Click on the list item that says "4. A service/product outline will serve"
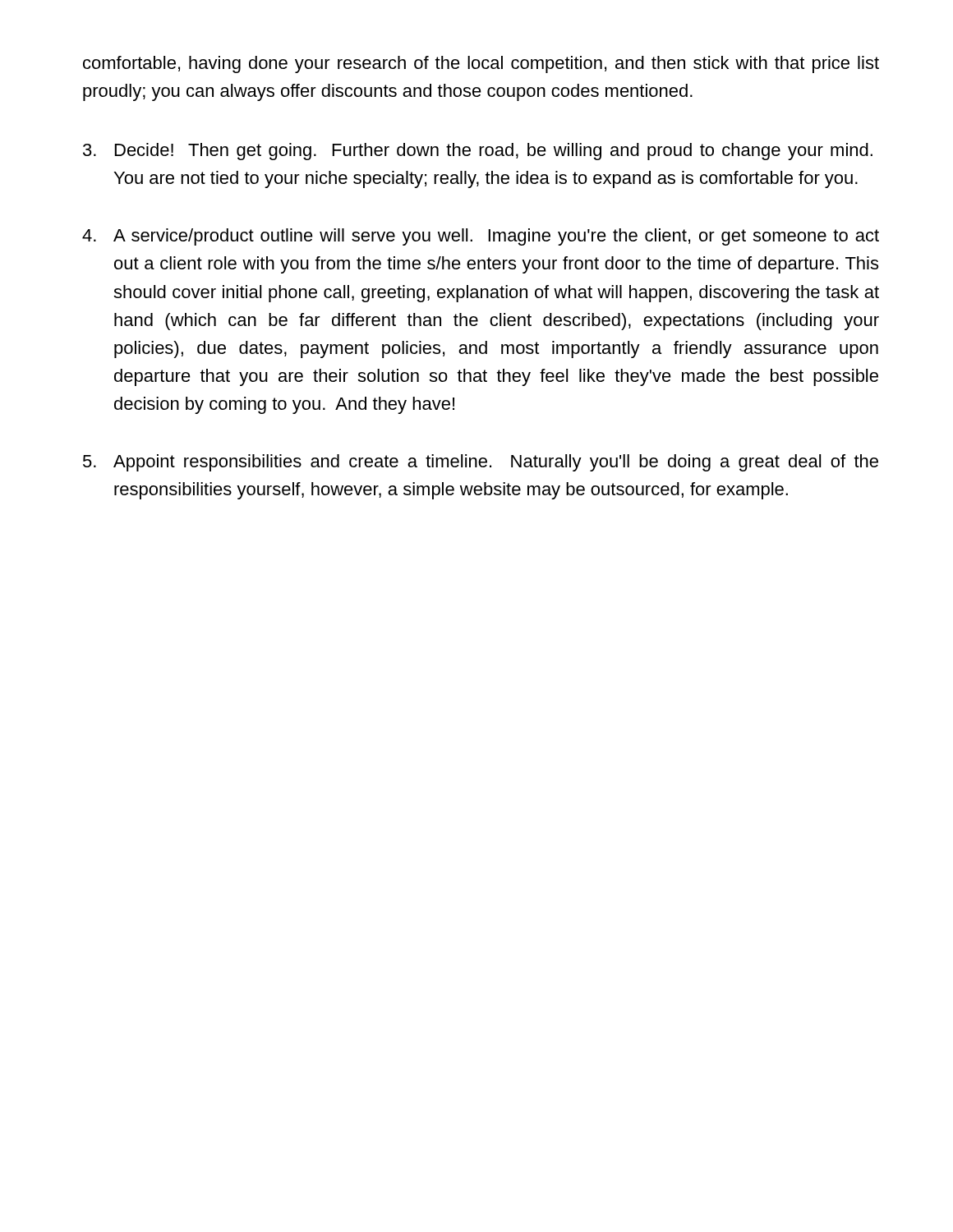The height and width of the screenshot is (1232, 953). (481, 320)
